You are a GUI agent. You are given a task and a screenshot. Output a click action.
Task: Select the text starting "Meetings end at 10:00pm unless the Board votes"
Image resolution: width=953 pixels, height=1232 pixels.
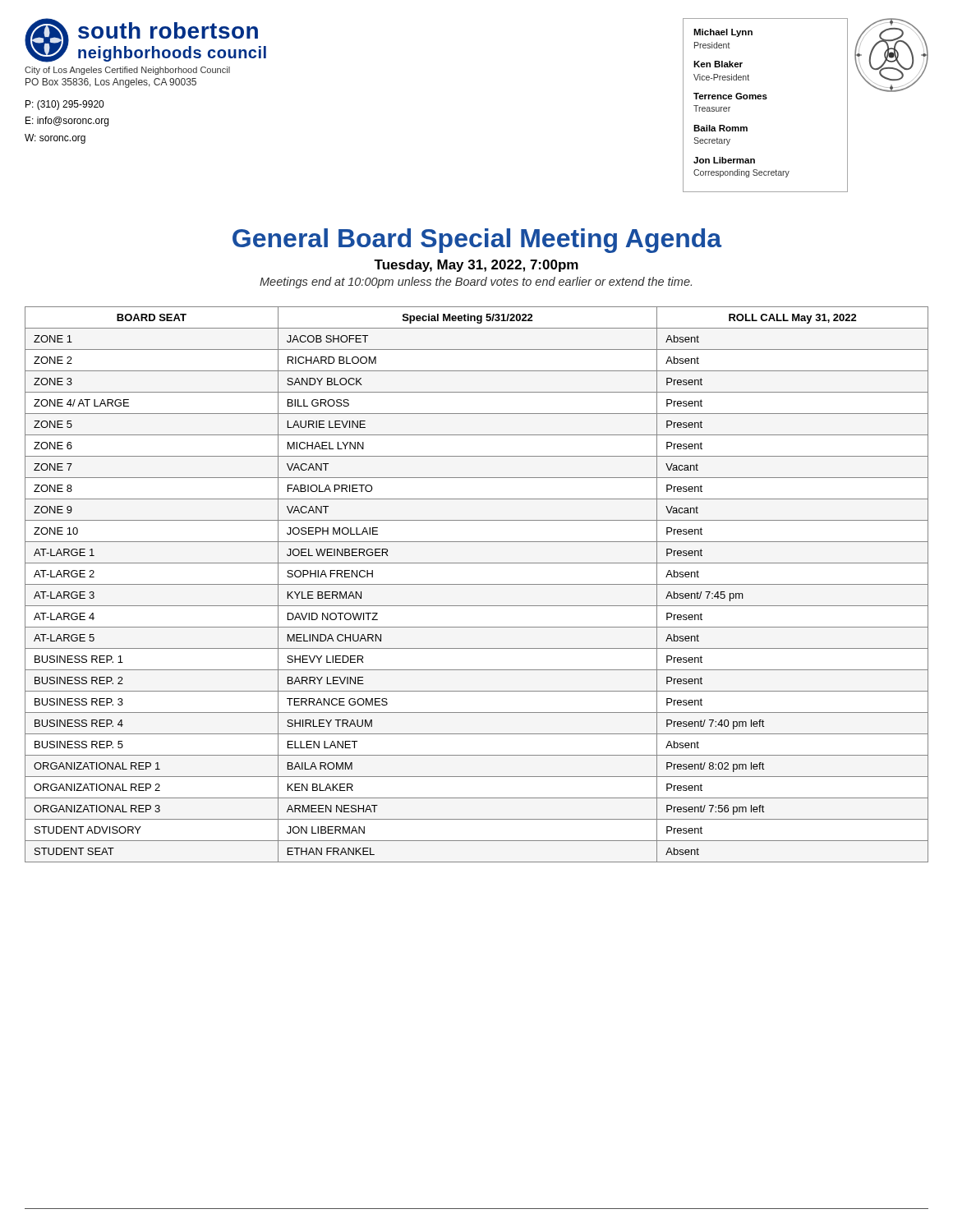476,282
